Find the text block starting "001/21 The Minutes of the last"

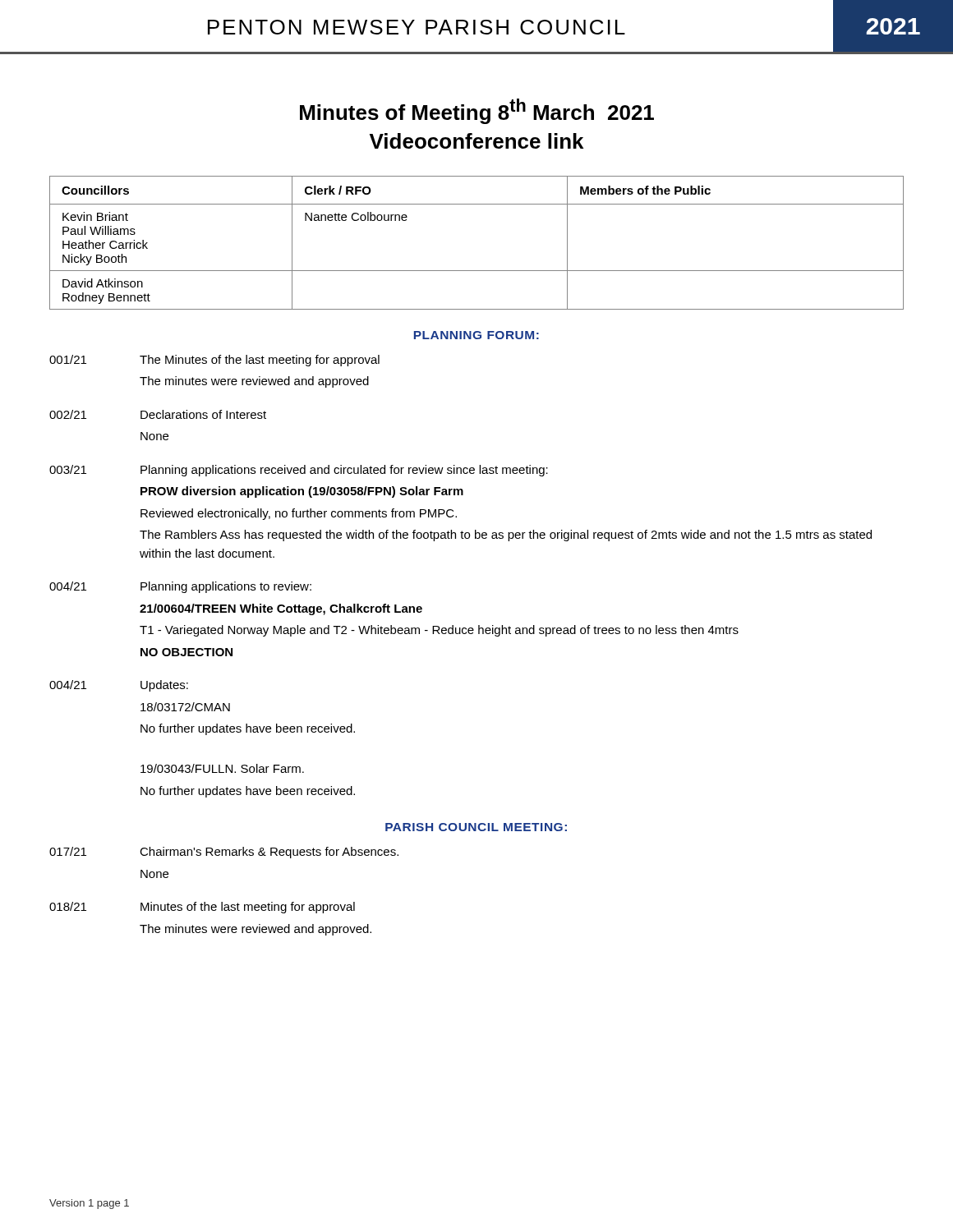click(x=214, y=361)
